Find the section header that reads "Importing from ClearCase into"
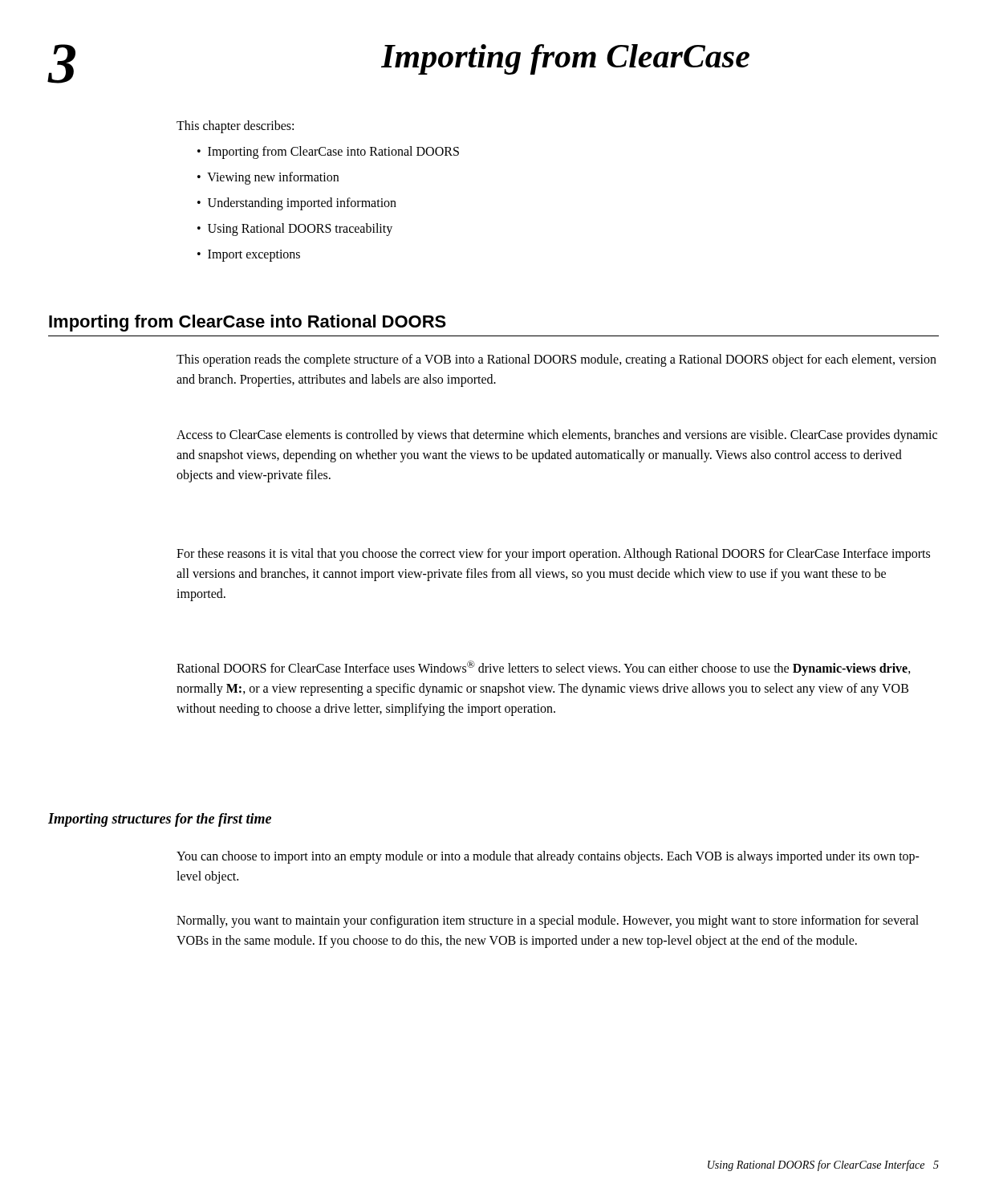 tap(247, 321)
